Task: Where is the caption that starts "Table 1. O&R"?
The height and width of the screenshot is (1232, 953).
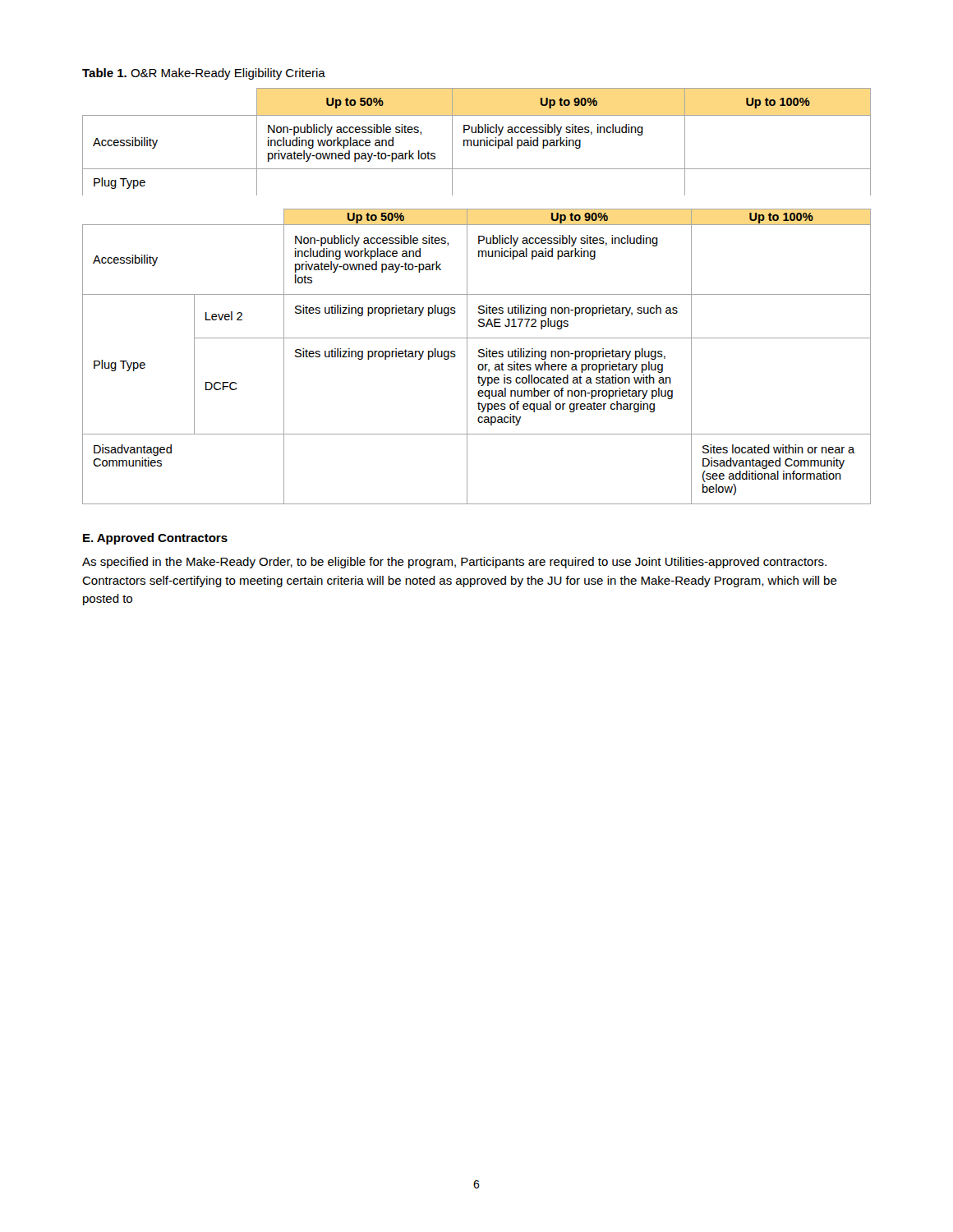Action: [x=204, y=73]
